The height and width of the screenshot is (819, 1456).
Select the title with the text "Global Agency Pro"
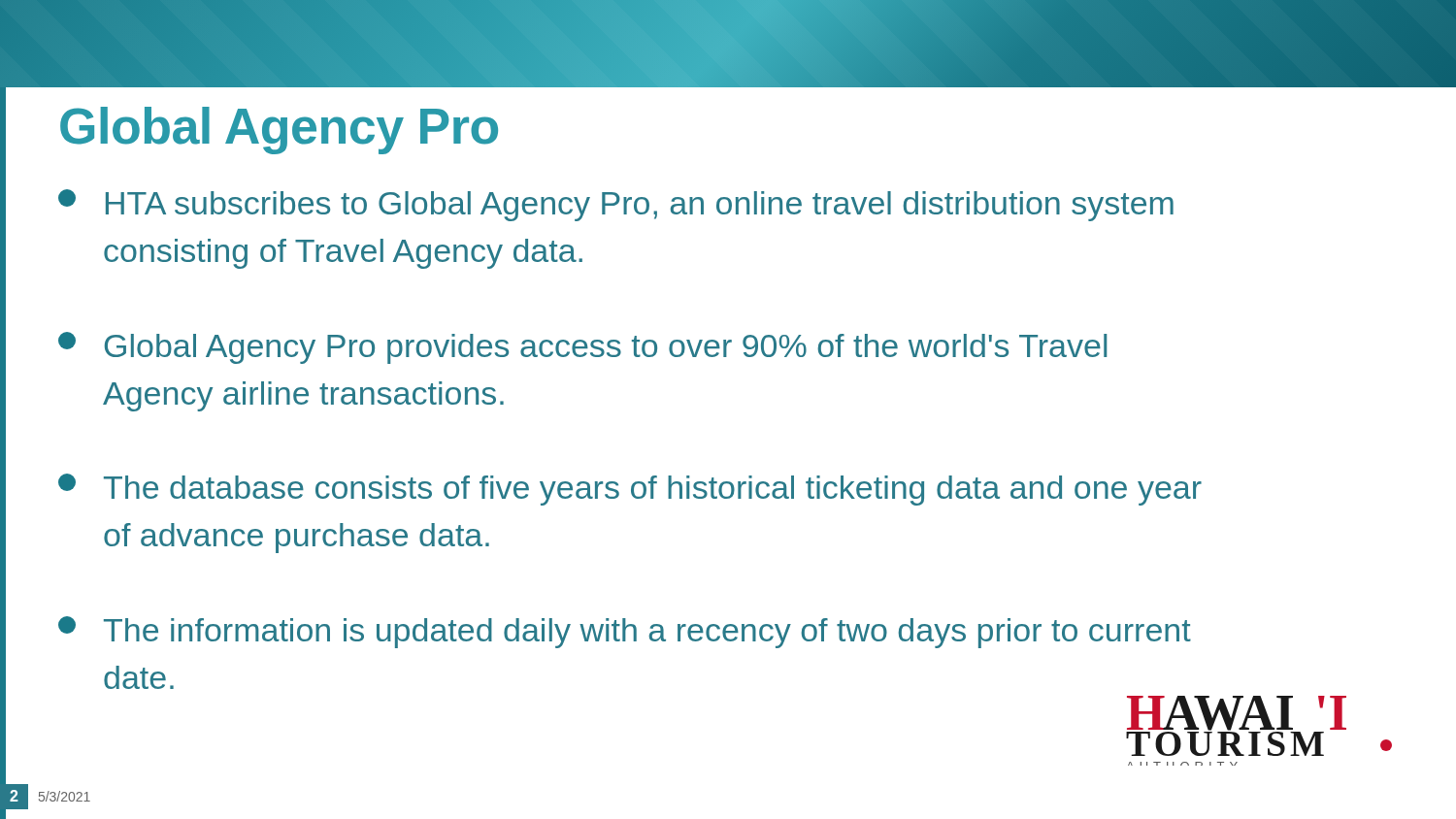279,126
